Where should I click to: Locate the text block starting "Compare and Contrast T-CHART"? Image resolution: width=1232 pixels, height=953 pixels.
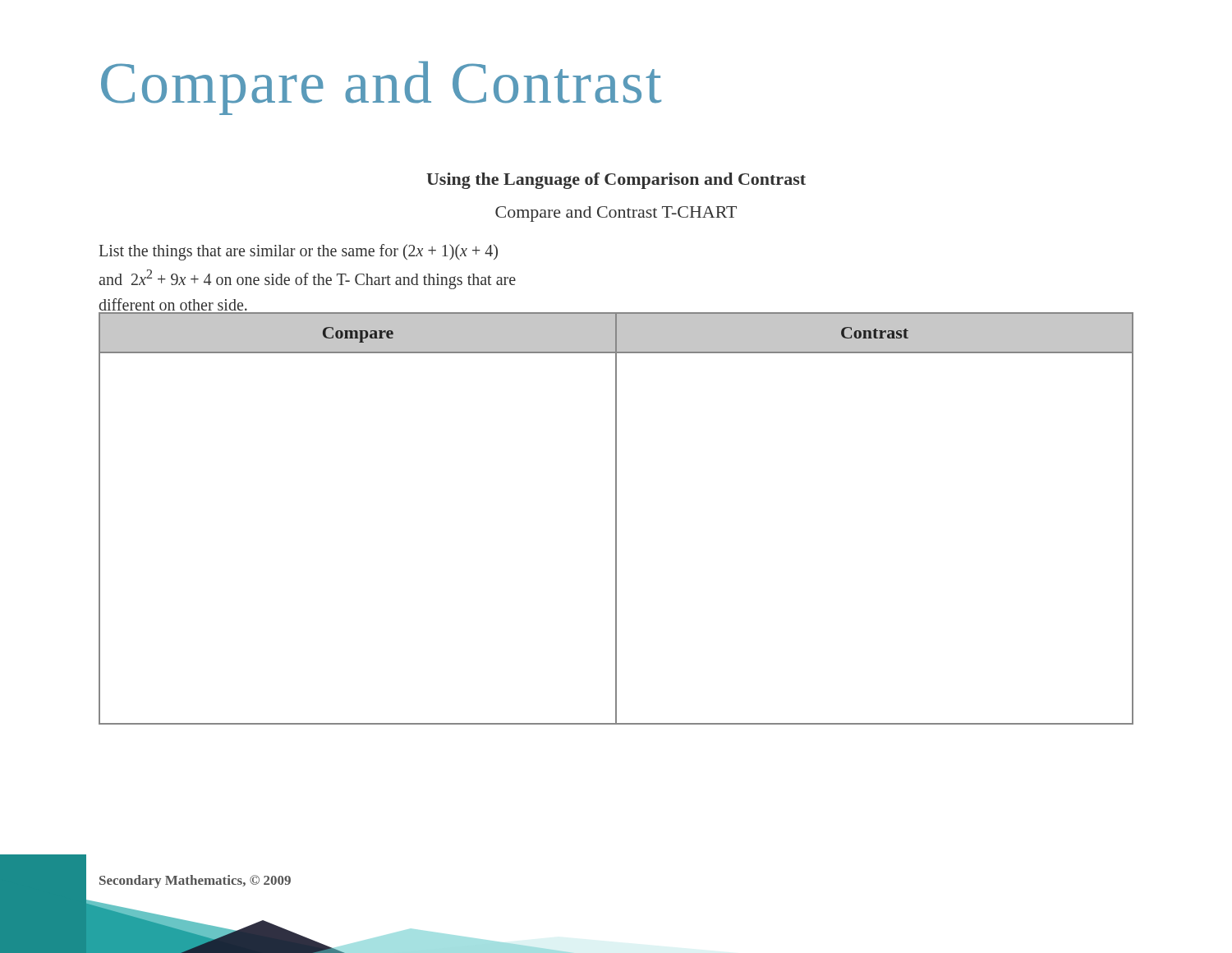tap(616, 212)
